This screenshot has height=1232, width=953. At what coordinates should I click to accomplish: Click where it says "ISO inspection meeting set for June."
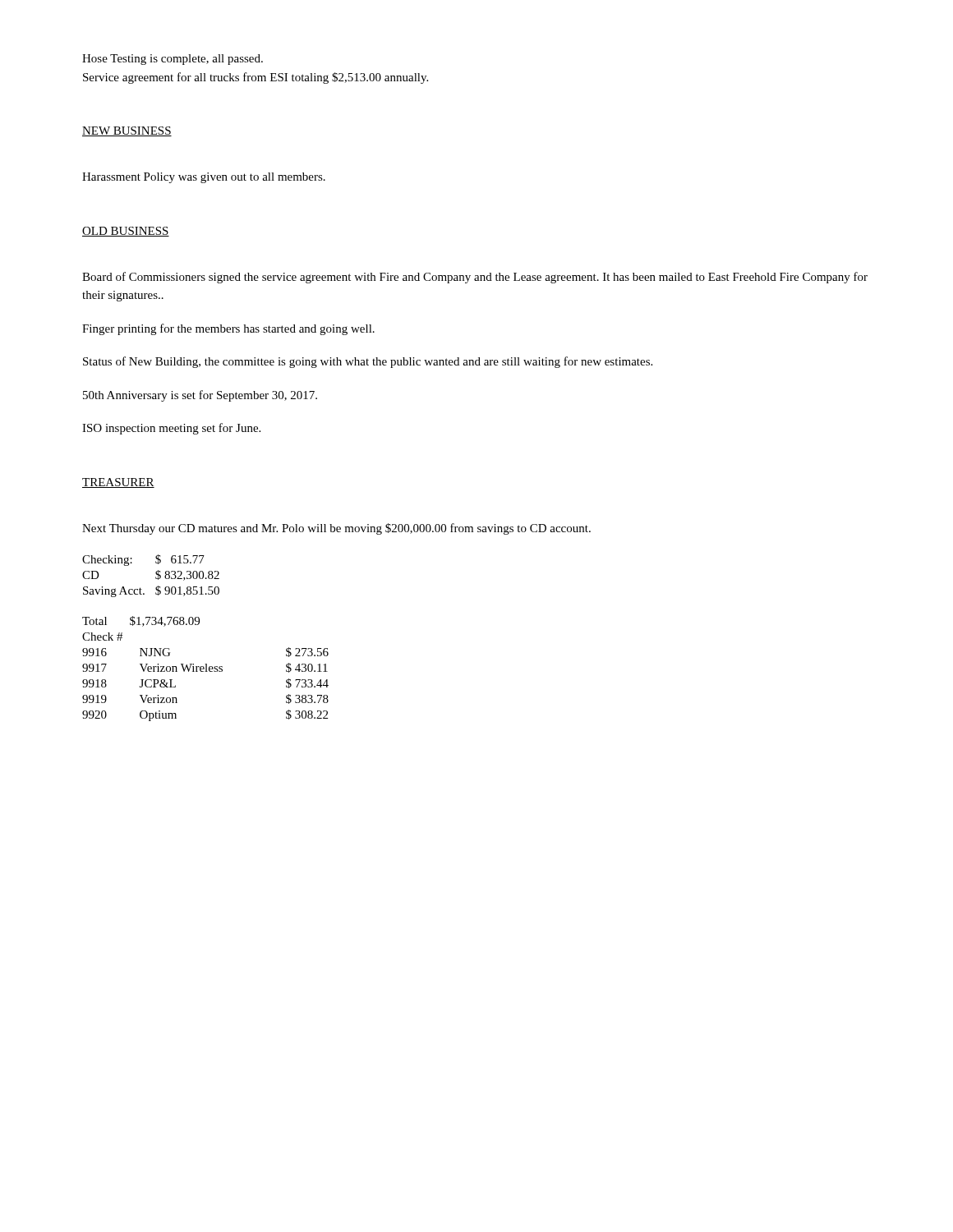172,428
